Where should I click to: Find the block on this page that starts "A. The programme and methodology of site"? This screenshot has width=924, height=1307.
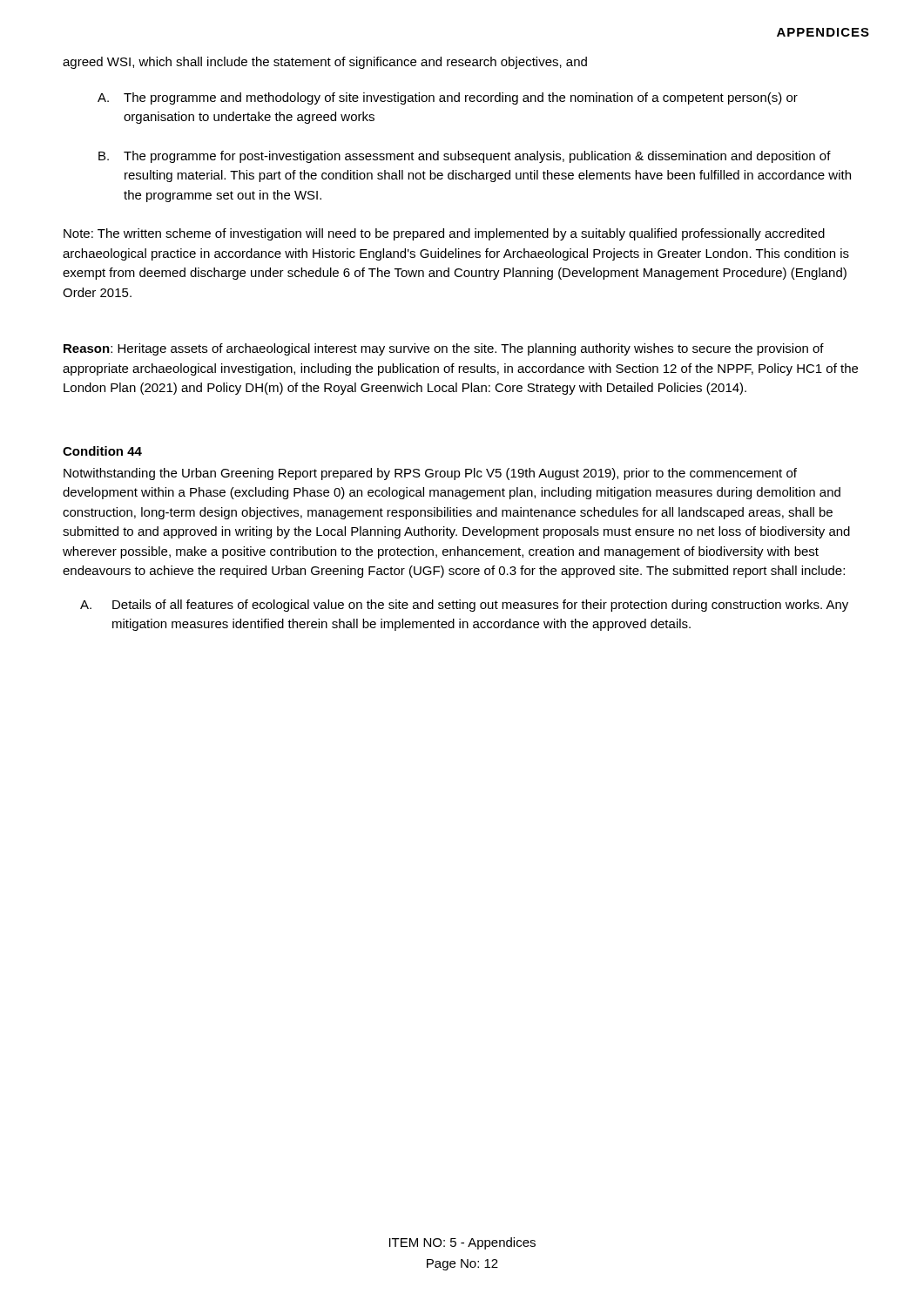coord(479,107)
